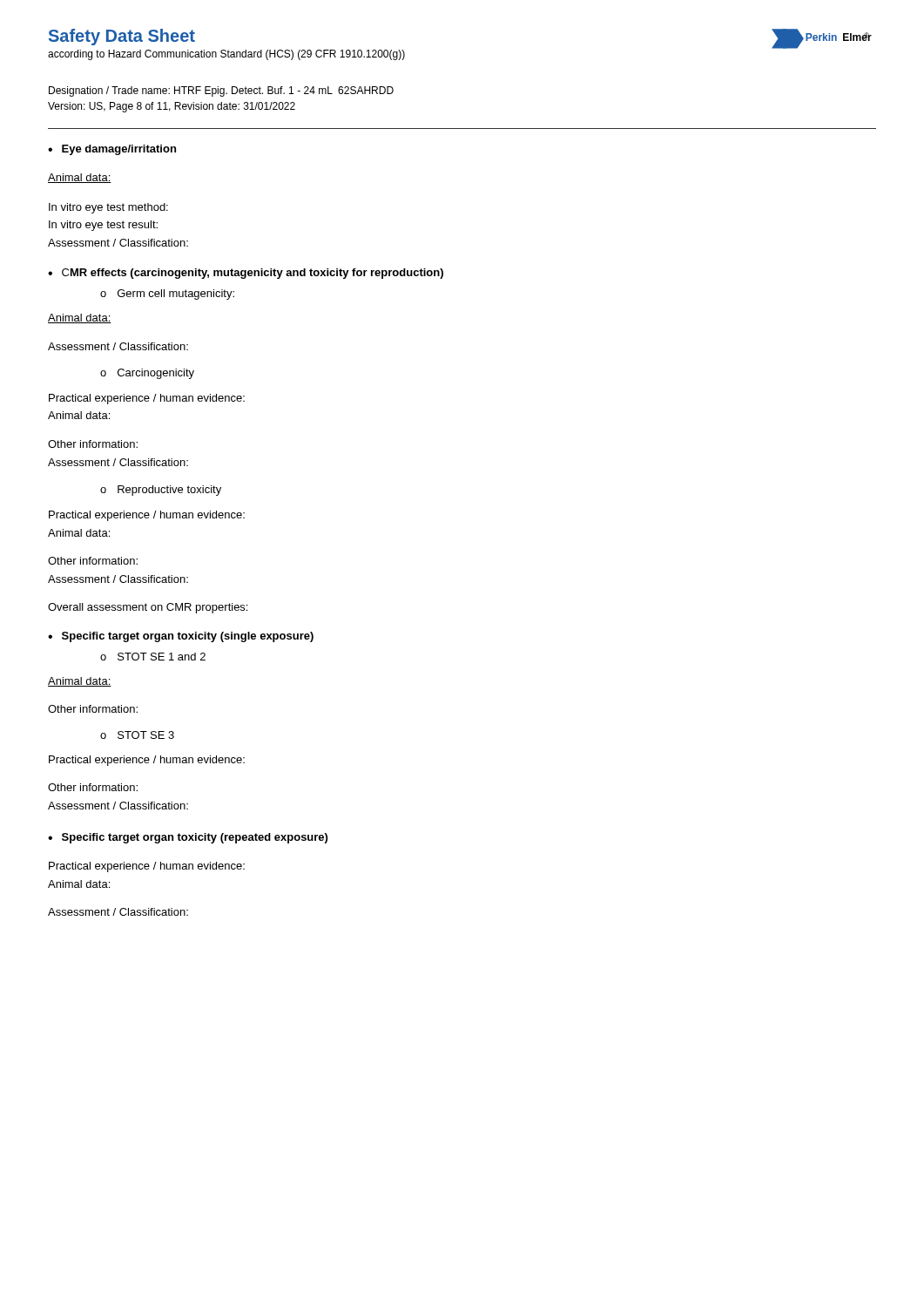Point to the title beginning "Safety Data Sheet according"
Image resolution: width=924 pixels, height=1307 pixels.
226,43
